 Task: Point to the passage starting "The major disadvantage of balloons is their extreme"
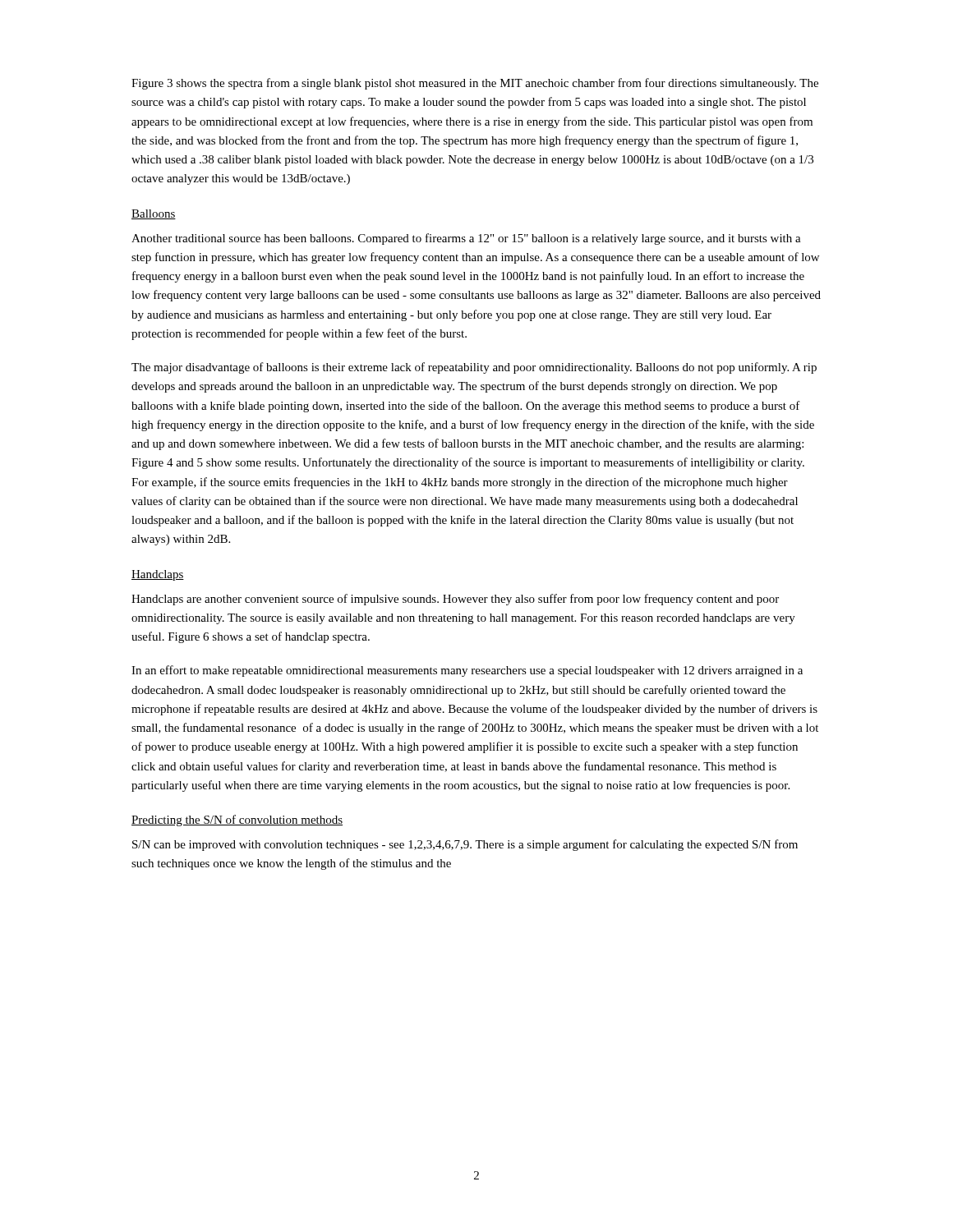pos(474,453)
